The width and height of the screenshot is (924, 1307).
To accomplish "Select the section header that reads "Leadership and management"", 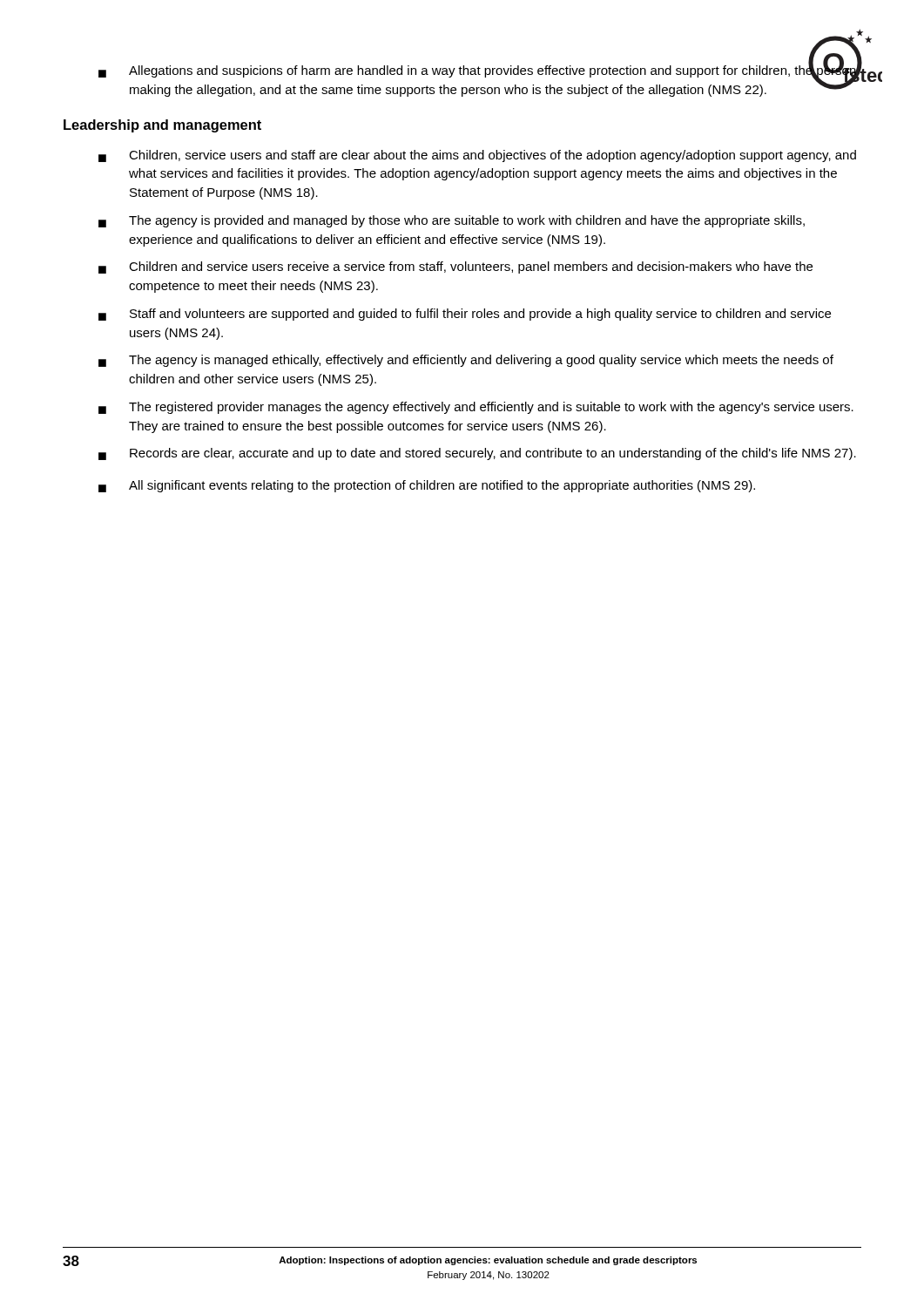I will click(162, 124).
